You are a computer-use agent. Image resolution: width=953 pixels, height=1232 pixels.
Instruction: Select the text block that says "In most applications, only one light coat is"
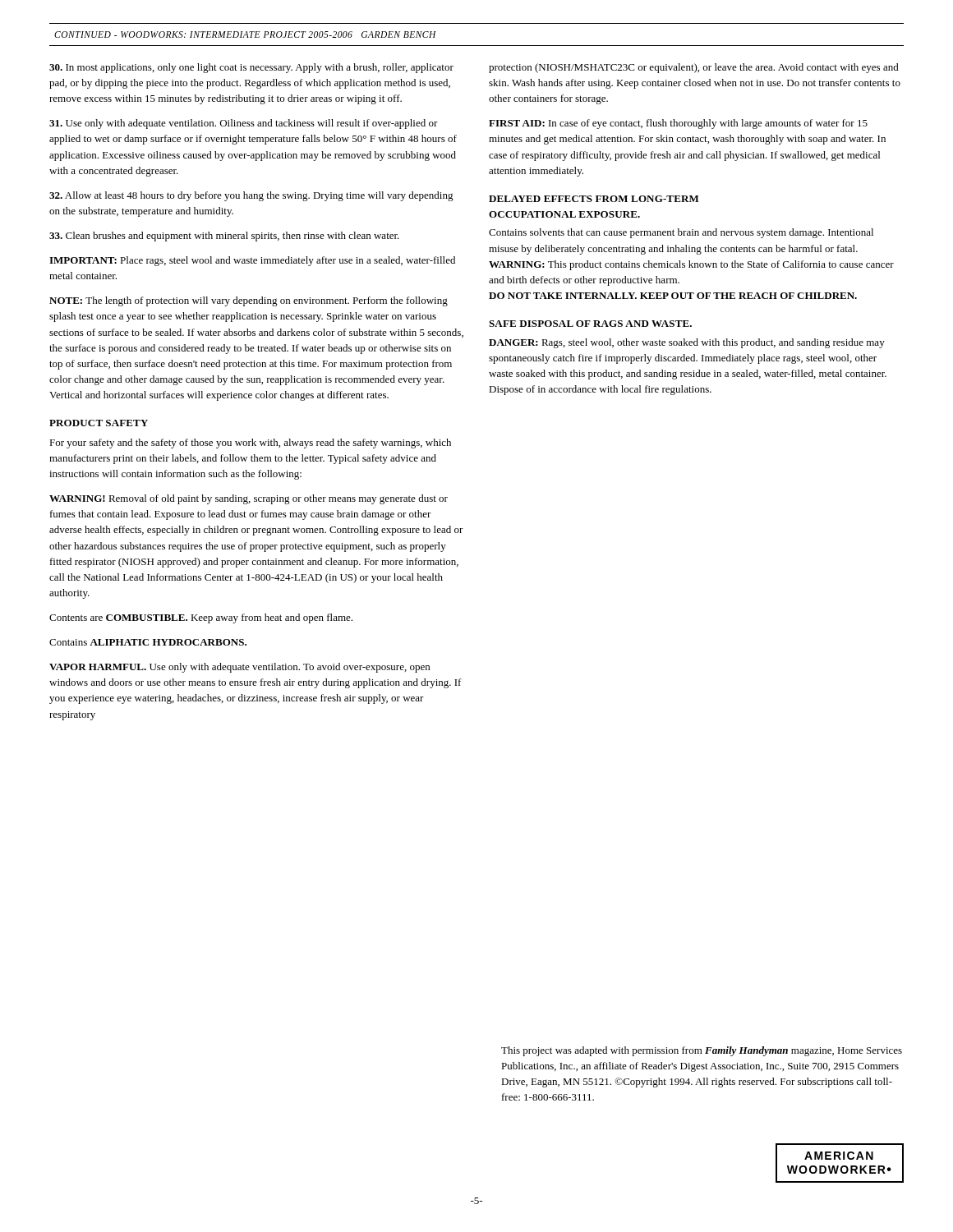coord(251,83)
